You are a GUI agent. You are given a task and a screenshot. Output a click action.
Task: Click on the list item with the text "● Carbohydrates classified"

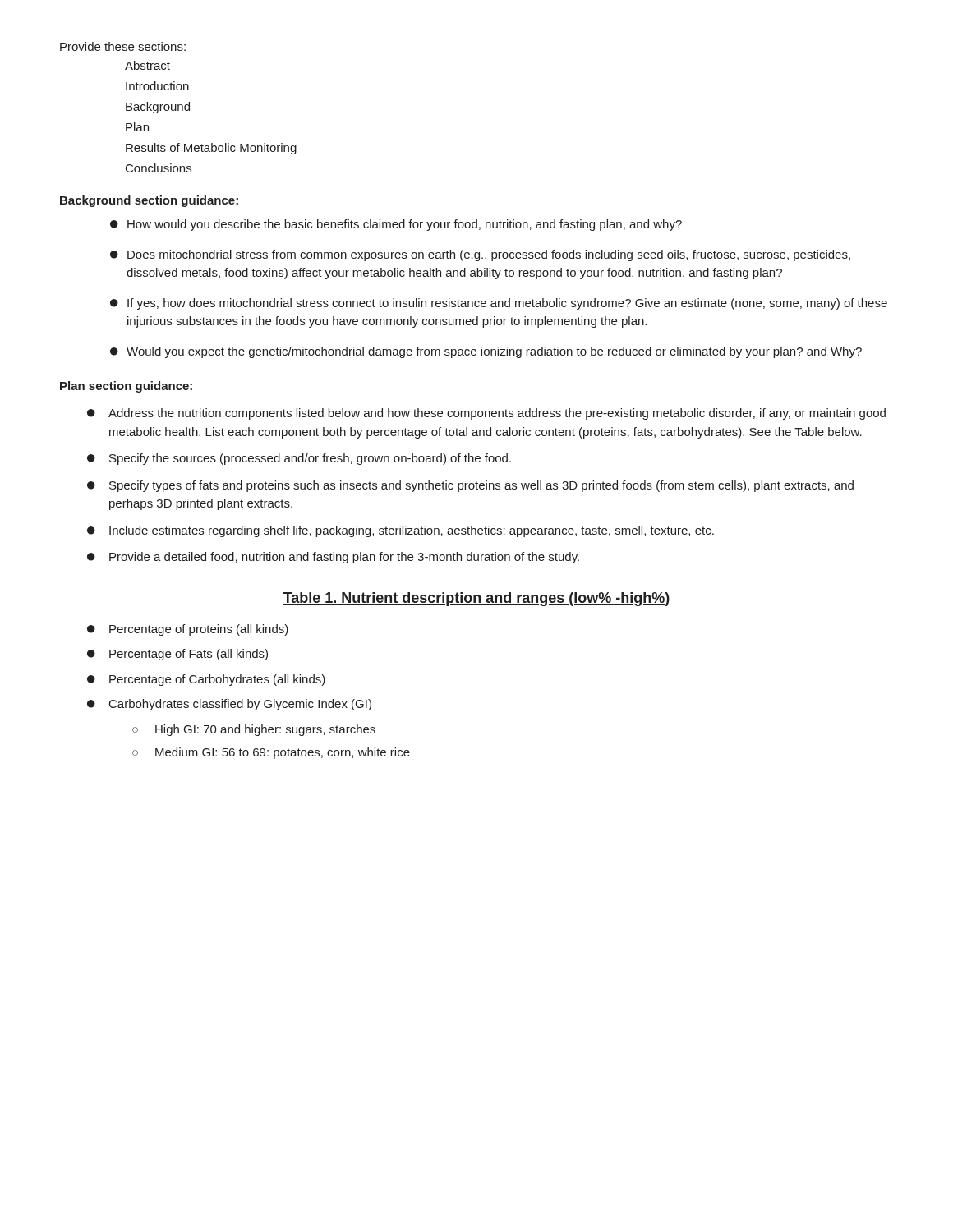tap(229, 704)
